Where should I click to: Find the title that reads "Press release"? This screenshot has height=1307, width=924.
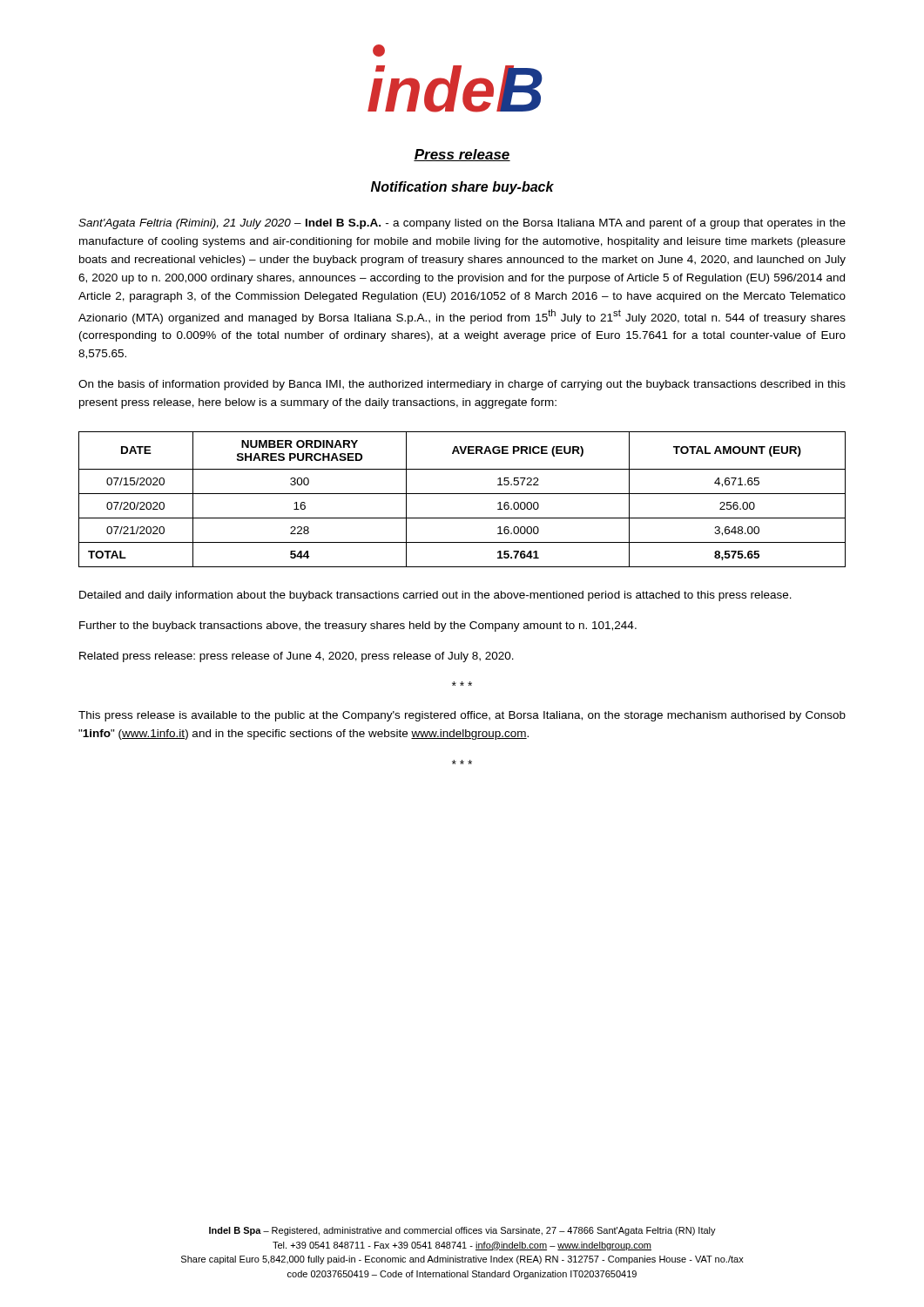(x=462, y=155)
